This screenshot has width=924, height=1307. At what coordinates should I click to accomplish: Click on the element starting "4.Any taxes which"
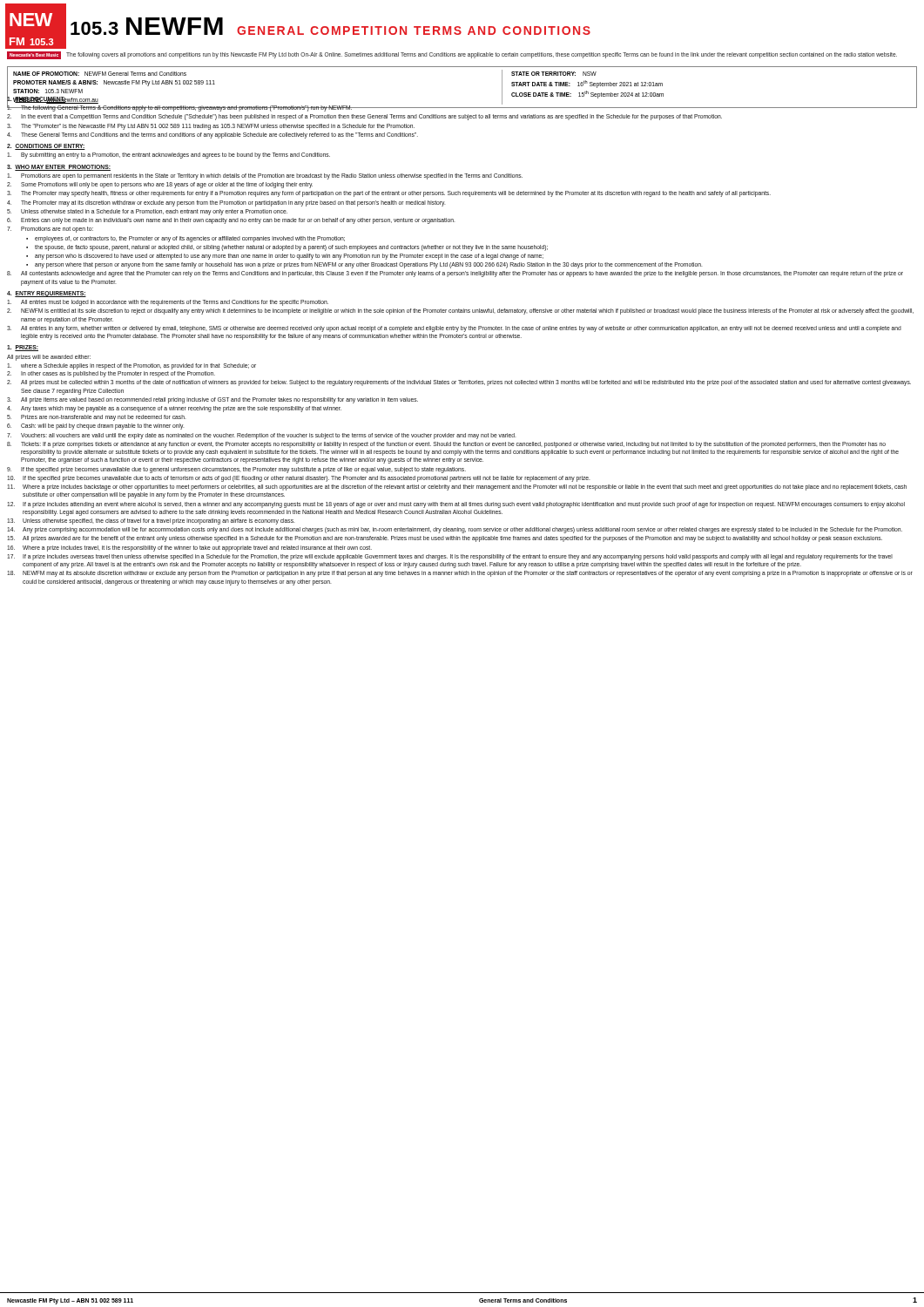(x=174, y=408)
